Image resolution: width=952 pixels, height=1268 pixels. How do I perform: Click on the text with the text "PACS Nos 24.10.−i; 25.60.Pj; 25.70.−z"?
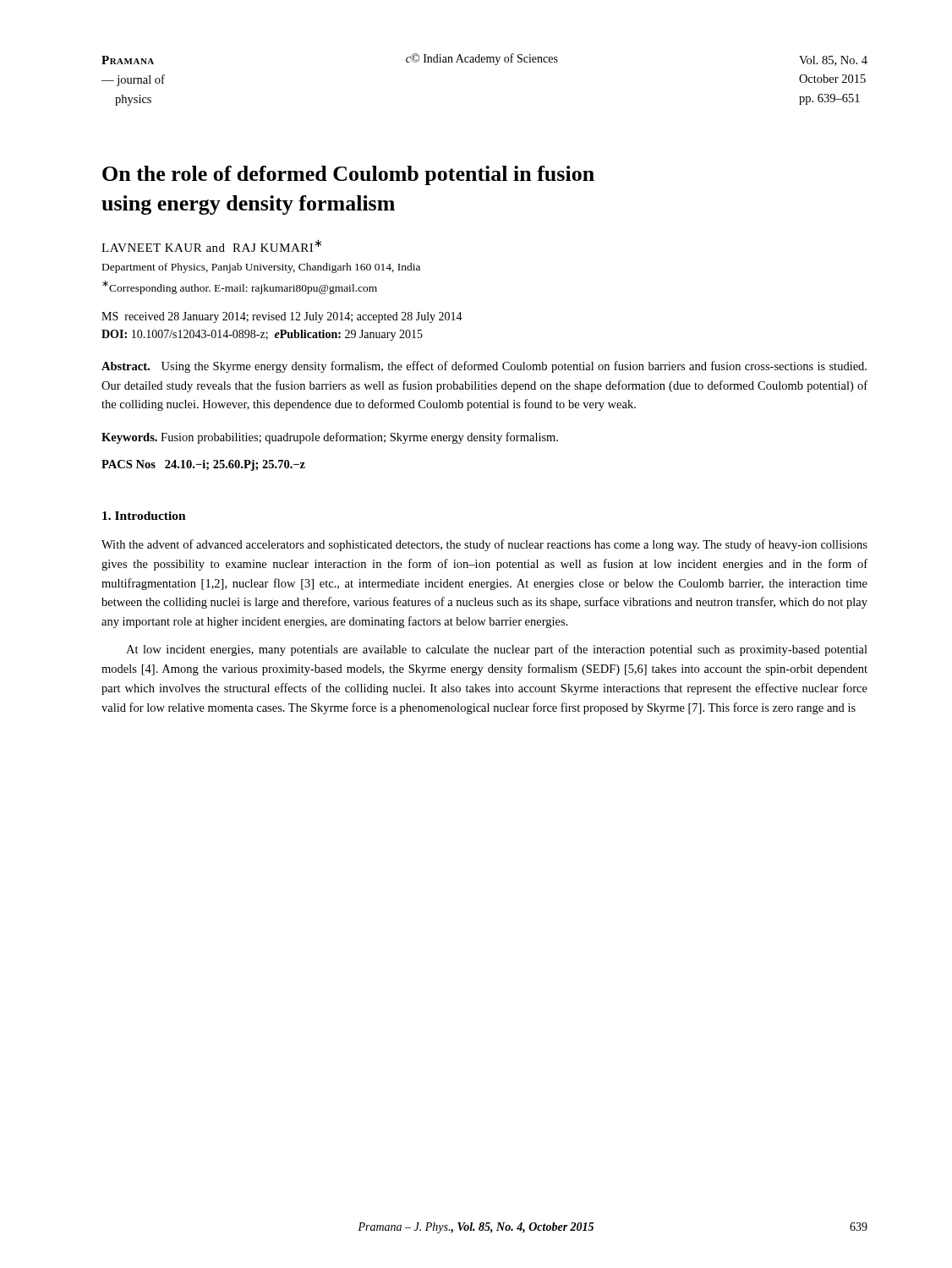[x=203, y=464]
